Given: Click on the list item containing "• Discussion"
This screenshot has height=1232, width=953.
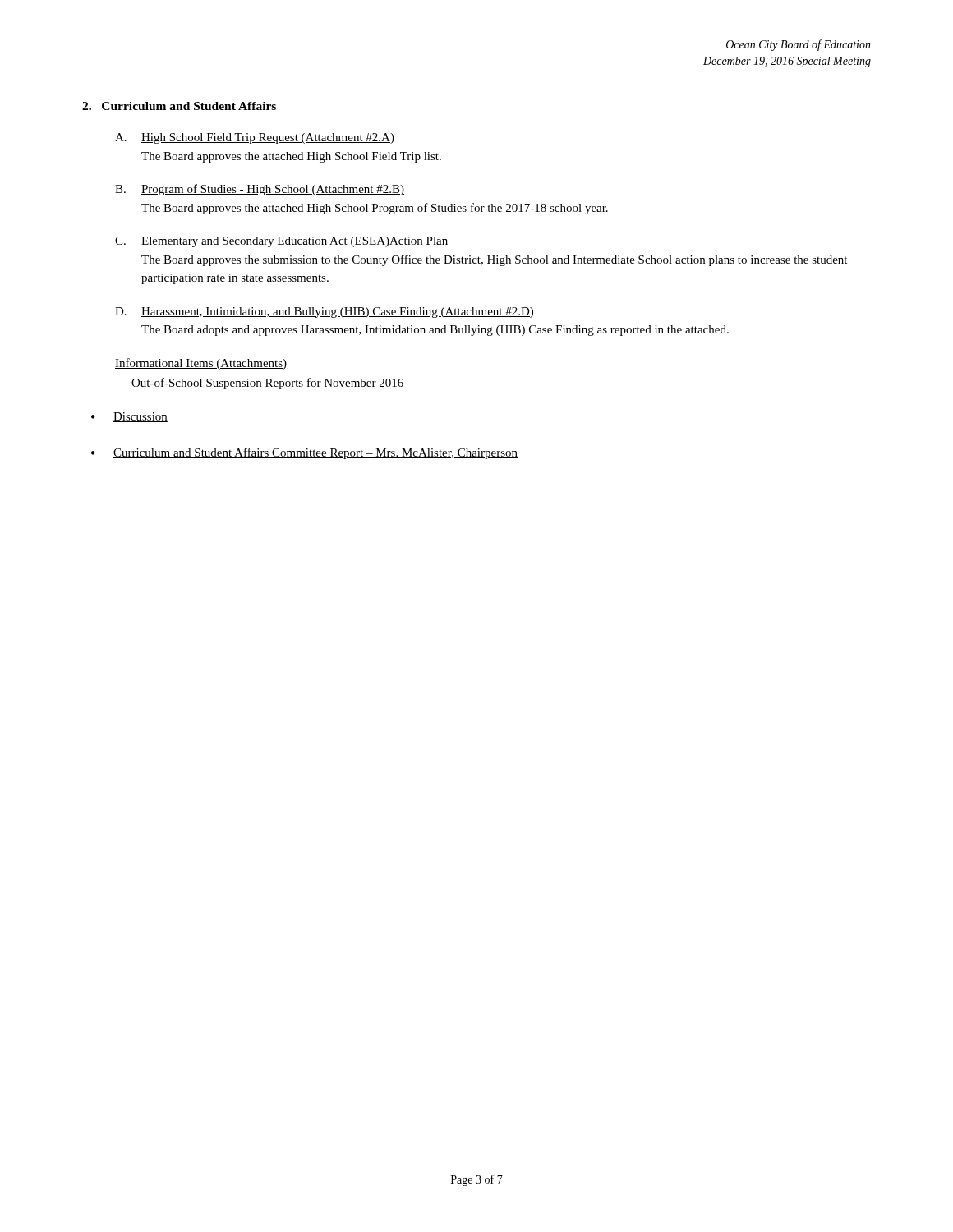Looking at the screenshot, I should (x=129, y=418).
